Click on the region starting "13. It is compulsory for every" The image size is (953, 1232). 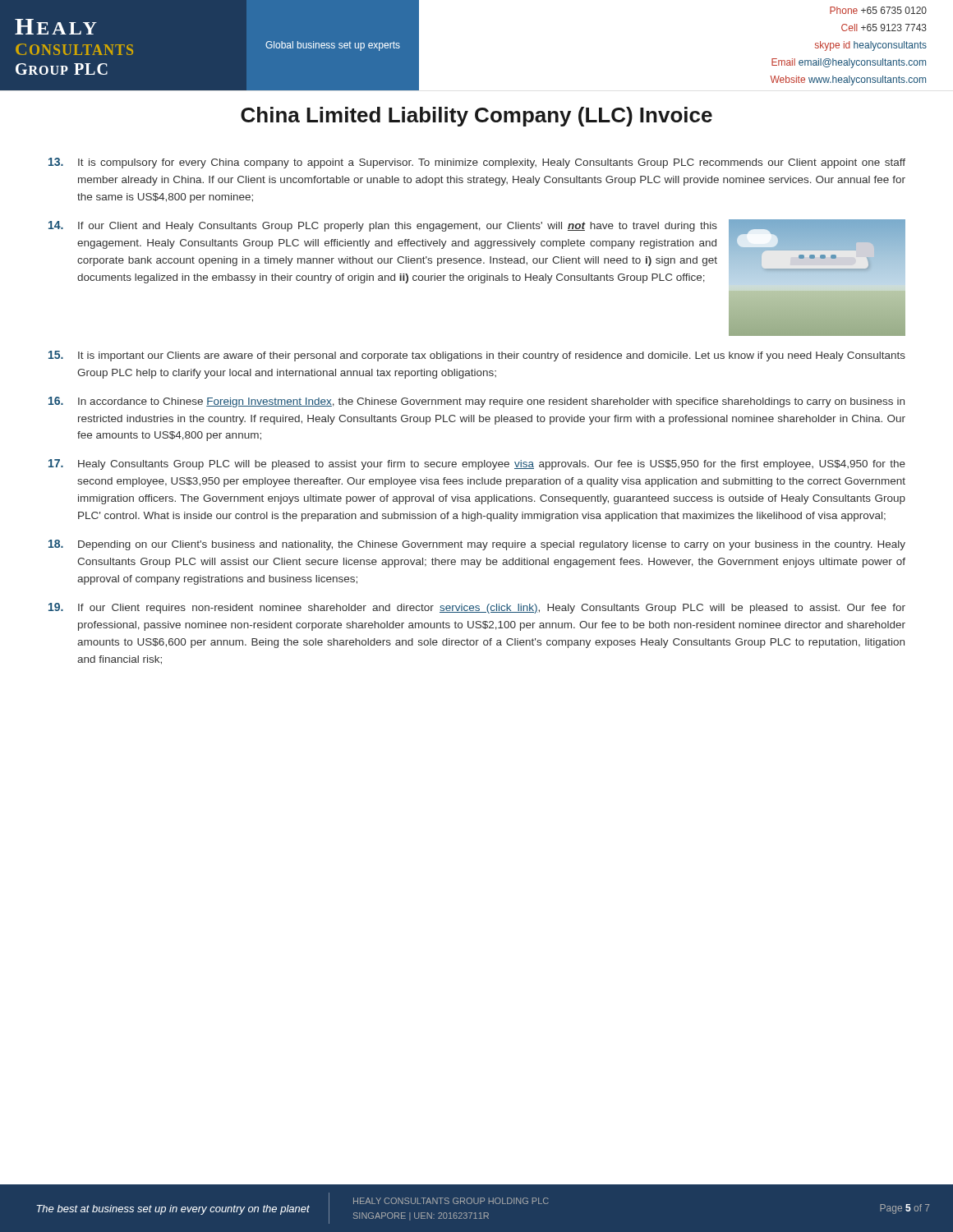476,180
